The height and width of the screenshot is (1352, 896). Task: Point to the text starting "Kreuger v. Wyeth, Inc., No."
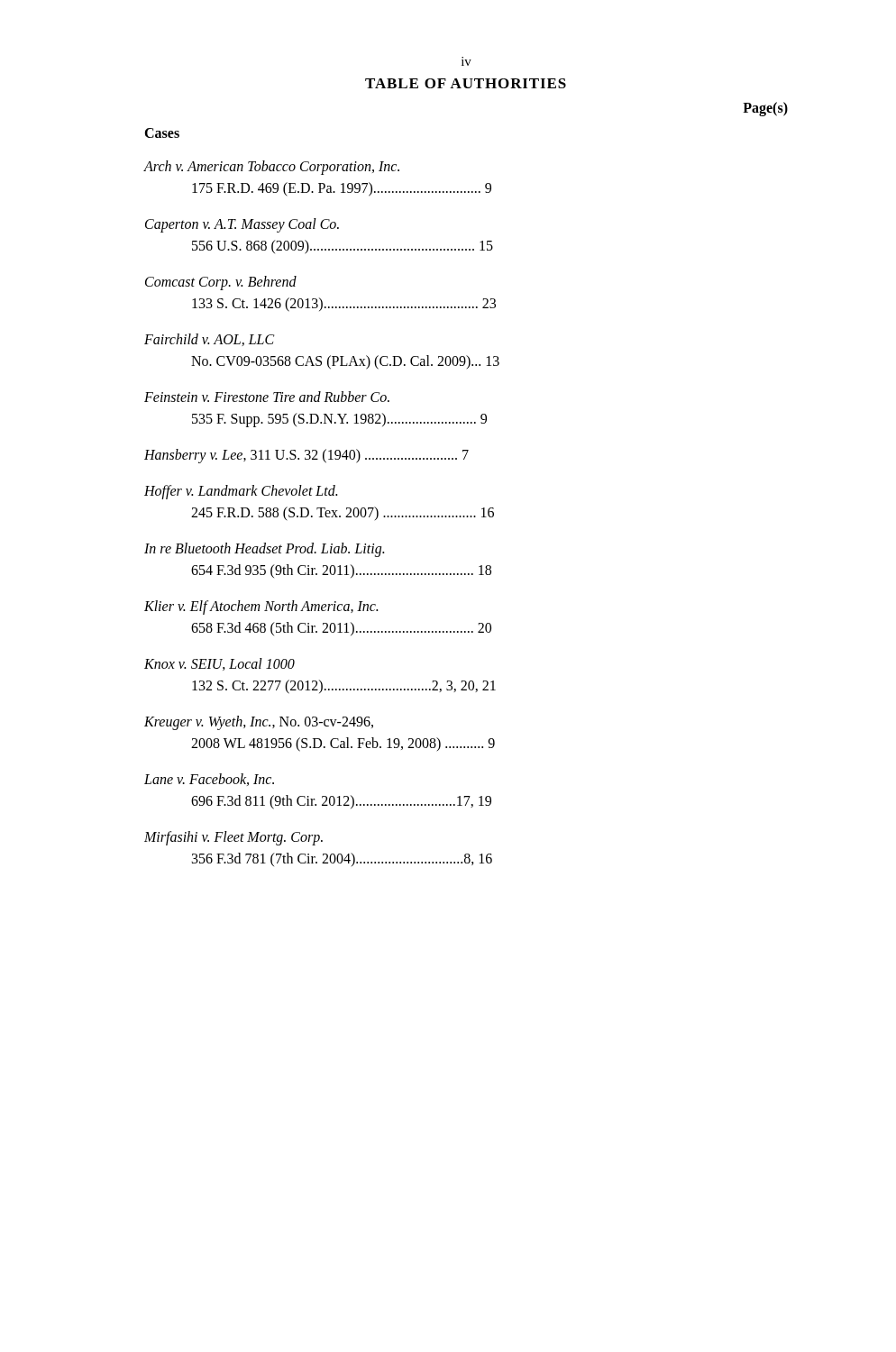point(259,723)
